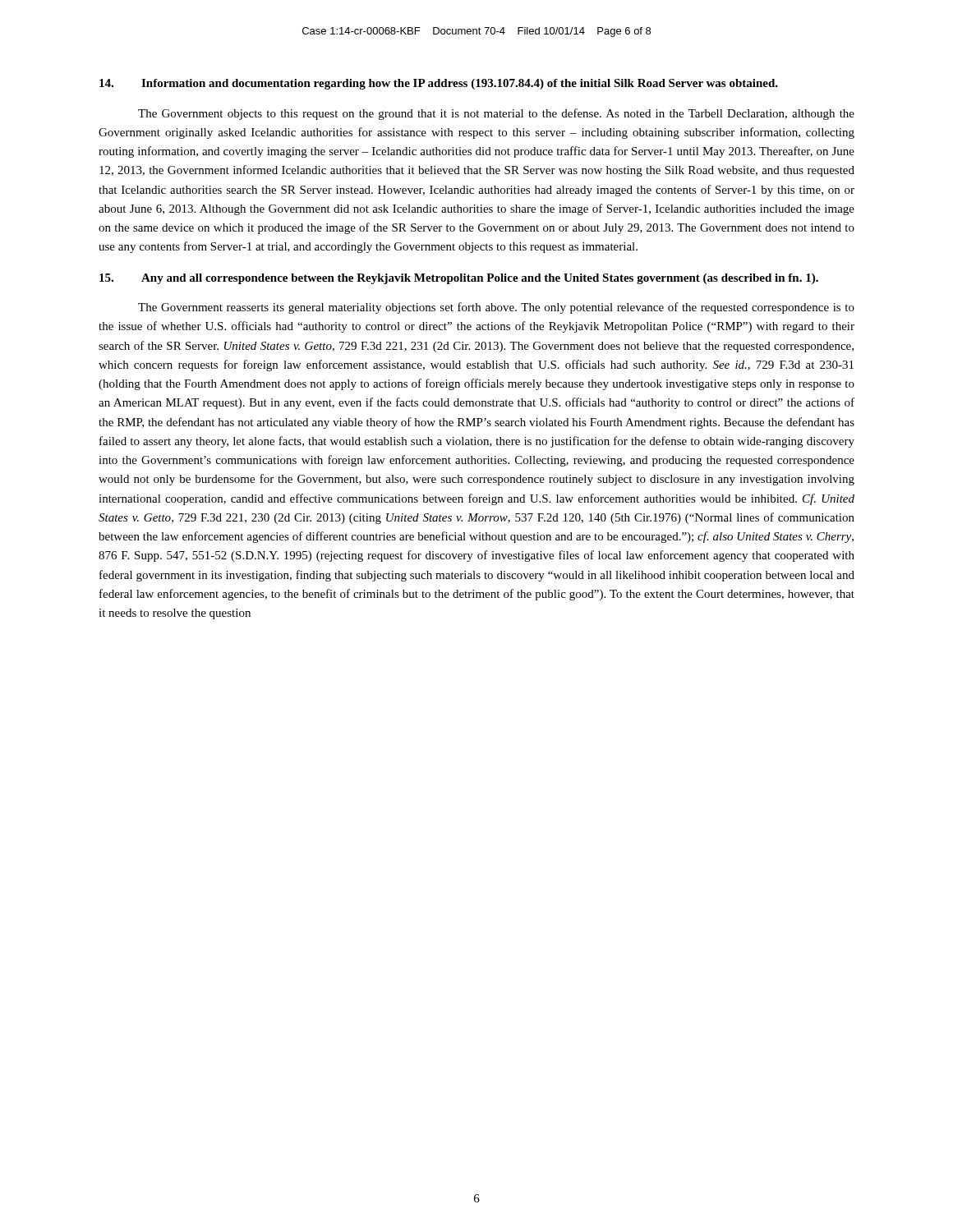Locate the section header with the text "14. Information and"

coord(438,83)
